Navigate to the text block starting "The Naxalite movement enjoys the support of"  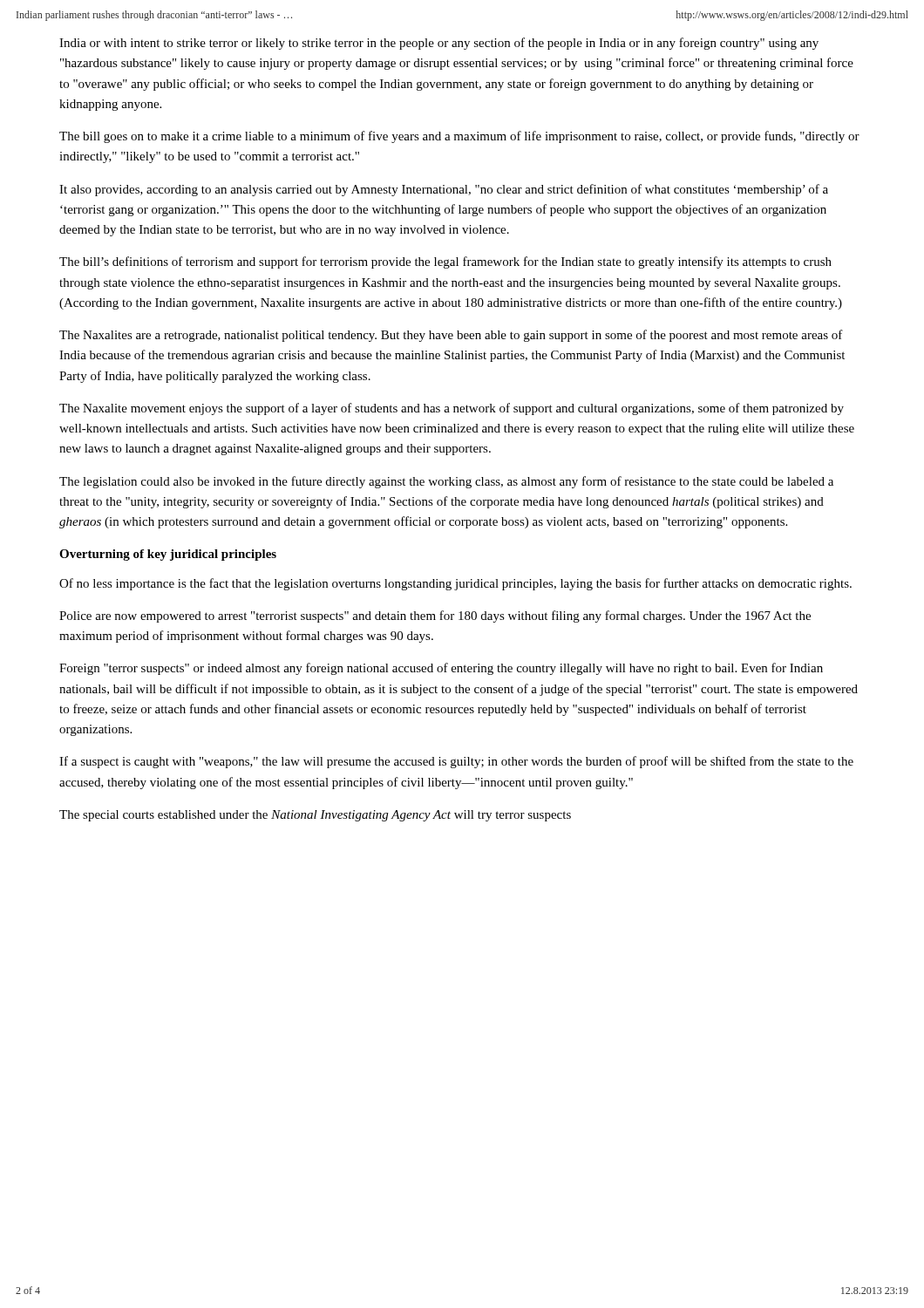pos(462,429)
